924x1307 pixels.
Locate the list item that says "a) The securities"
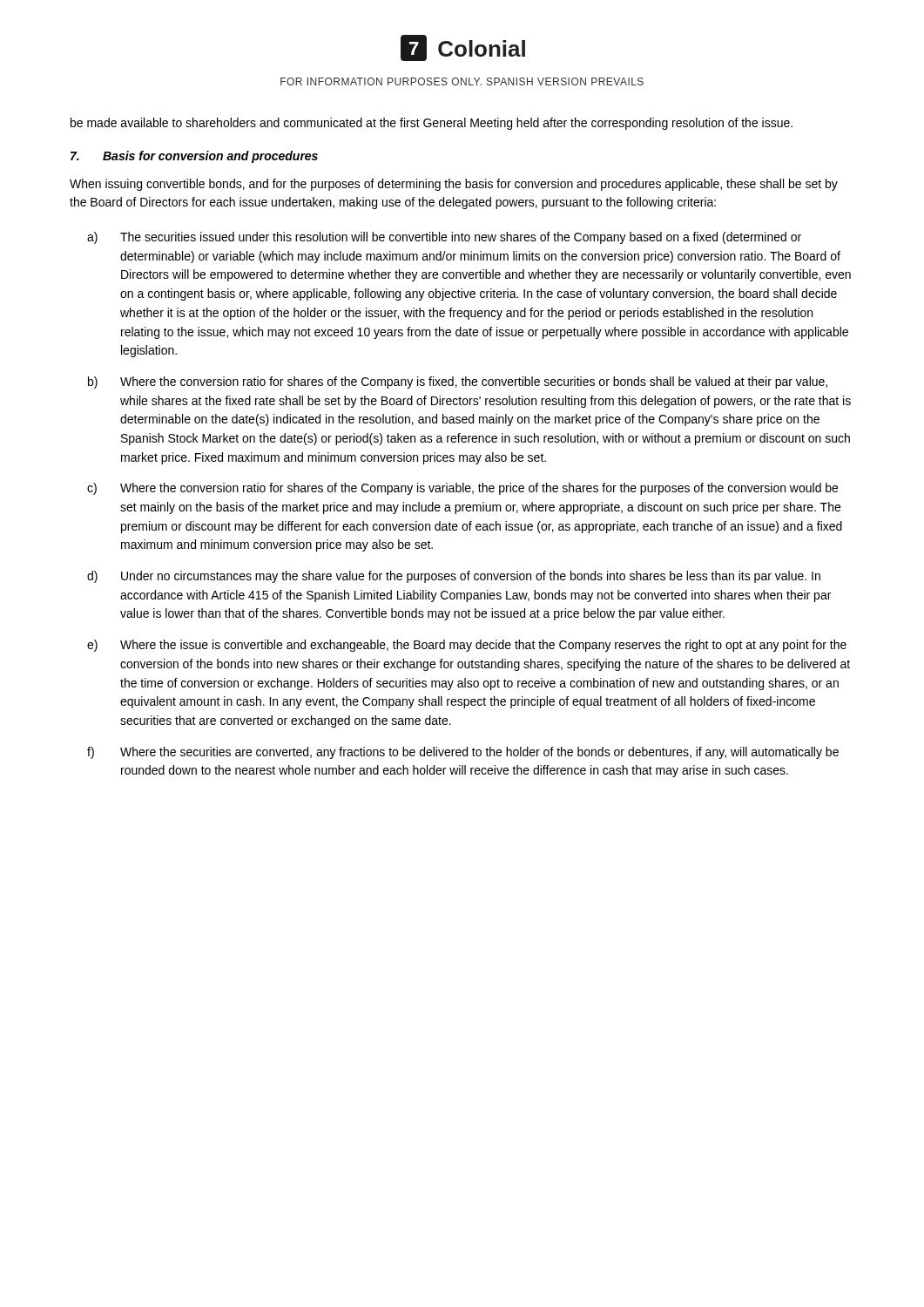pos(471,294)
